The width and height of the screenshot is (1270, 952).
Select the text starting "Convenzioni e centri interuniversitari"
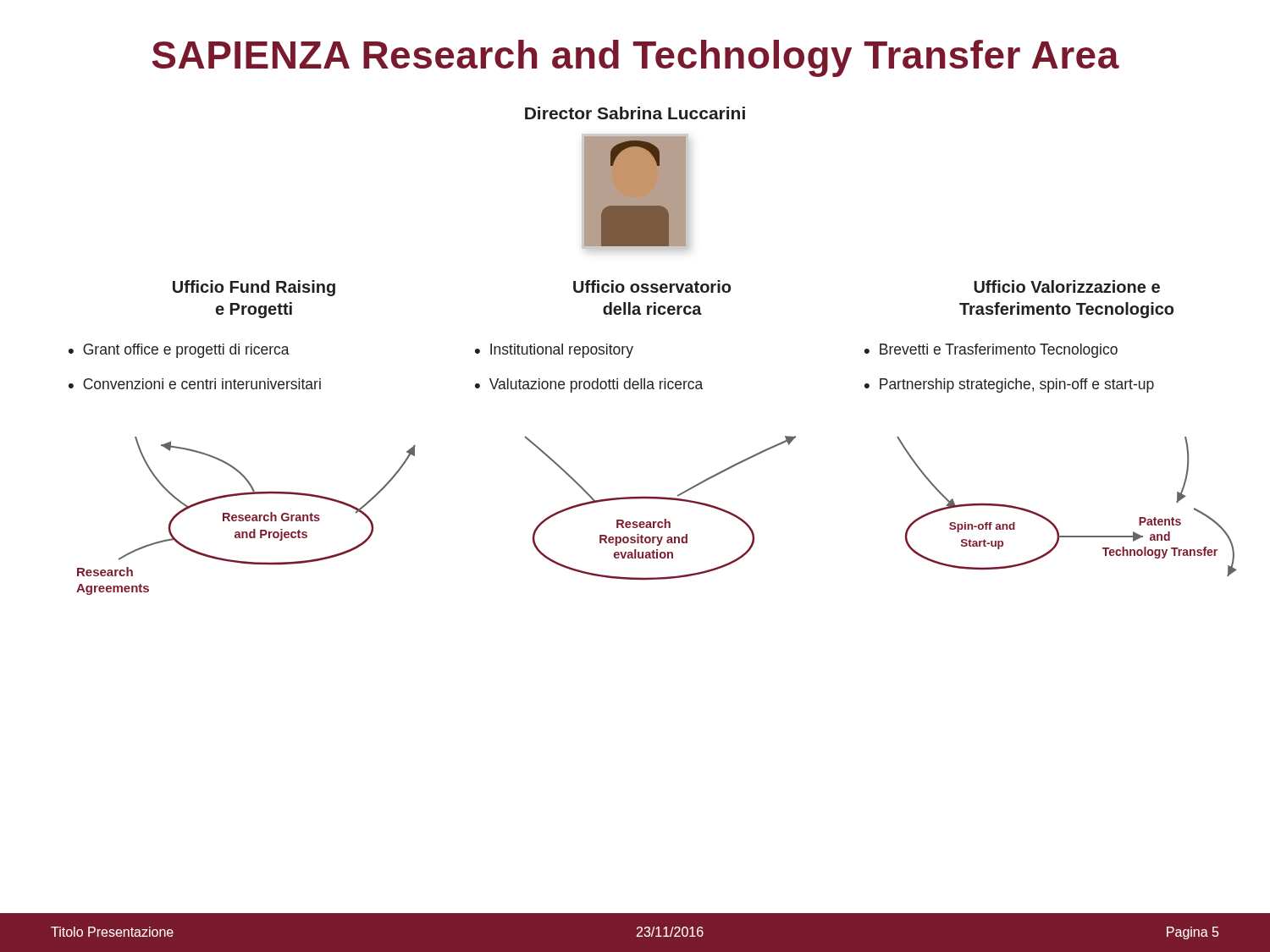(202, 384)
